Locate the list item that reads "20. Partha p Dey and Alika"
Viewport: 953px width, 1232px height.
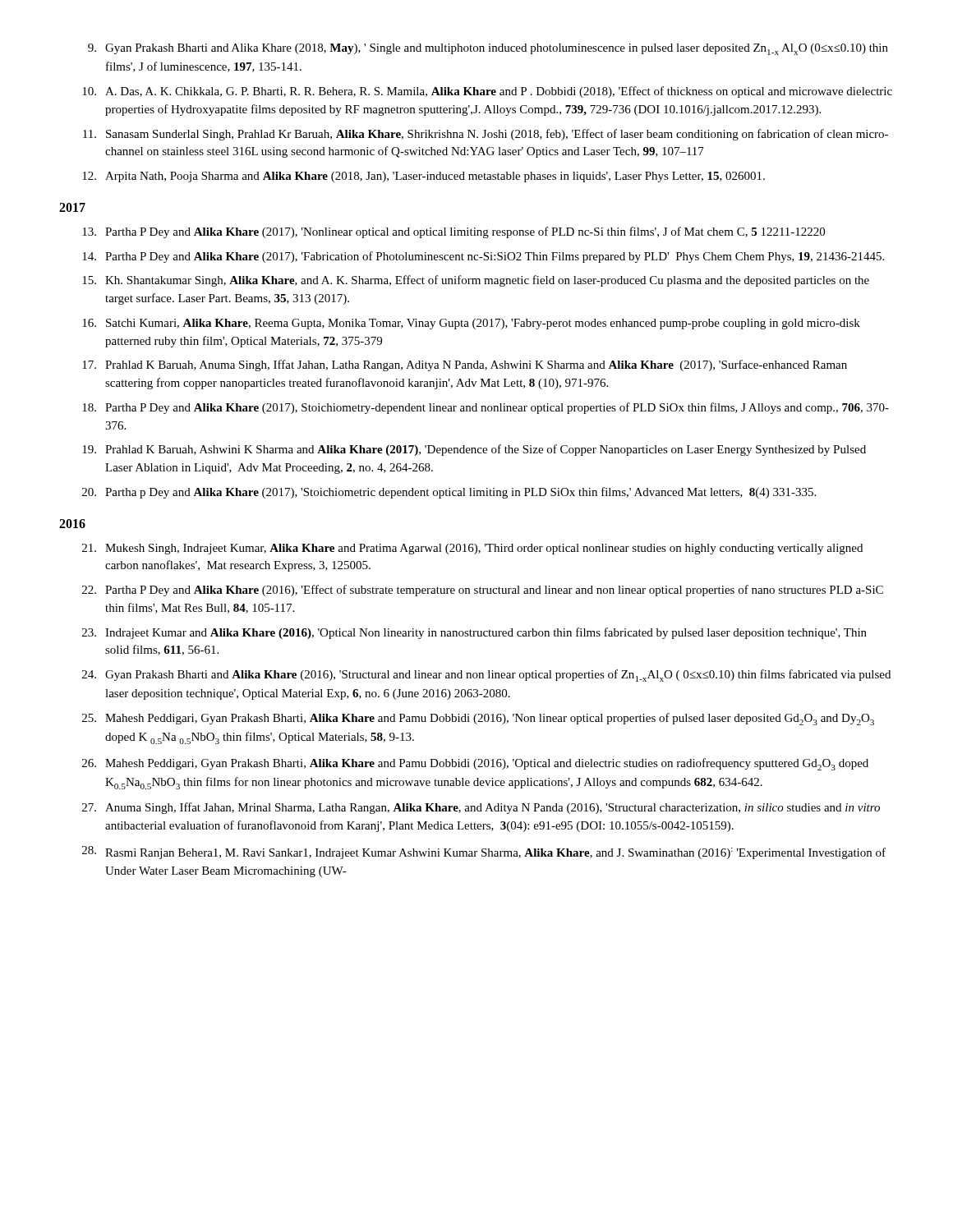pos(476,492)
